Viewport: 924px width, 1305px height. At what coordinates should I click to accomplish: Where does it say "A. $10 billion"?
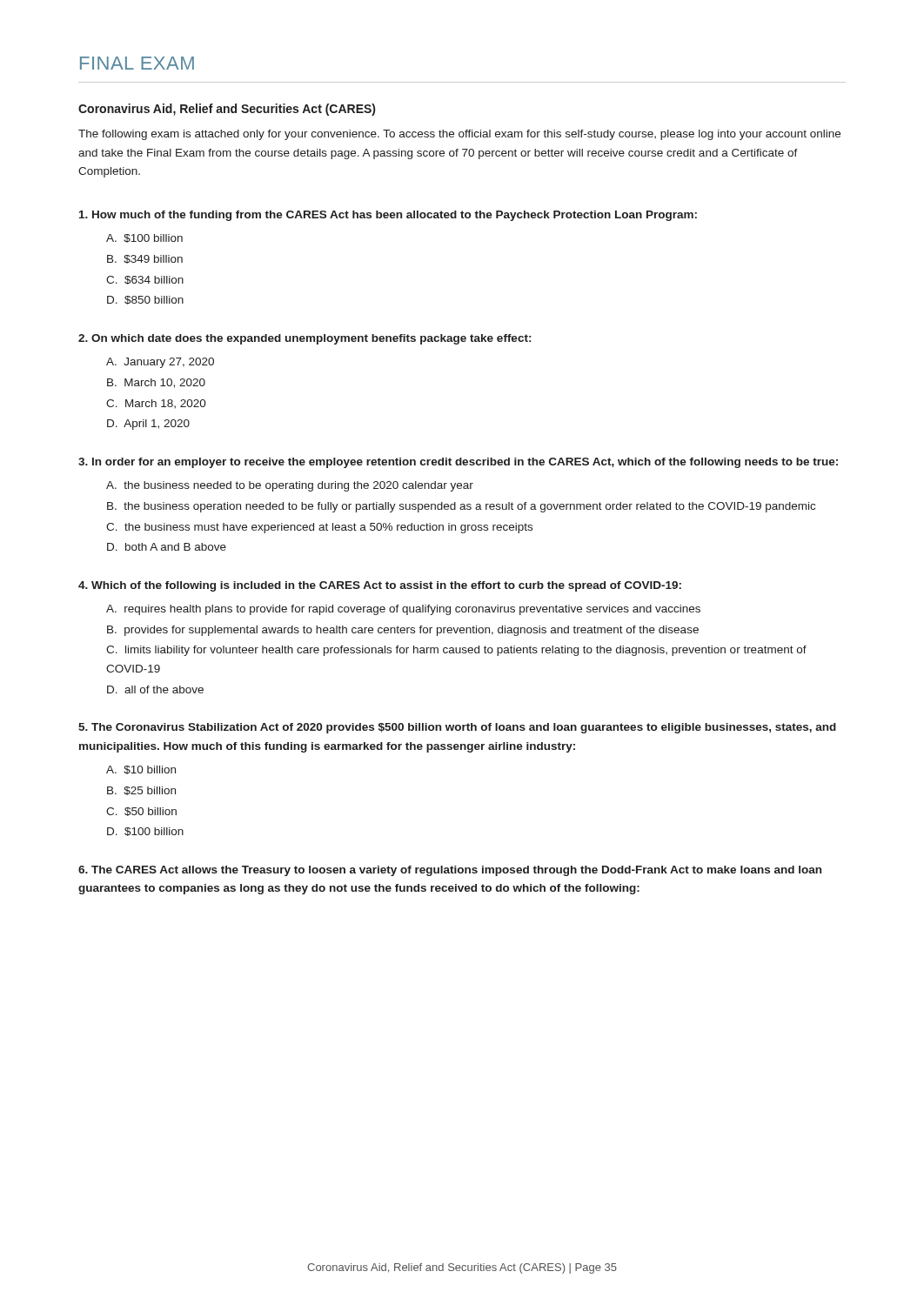141,770
